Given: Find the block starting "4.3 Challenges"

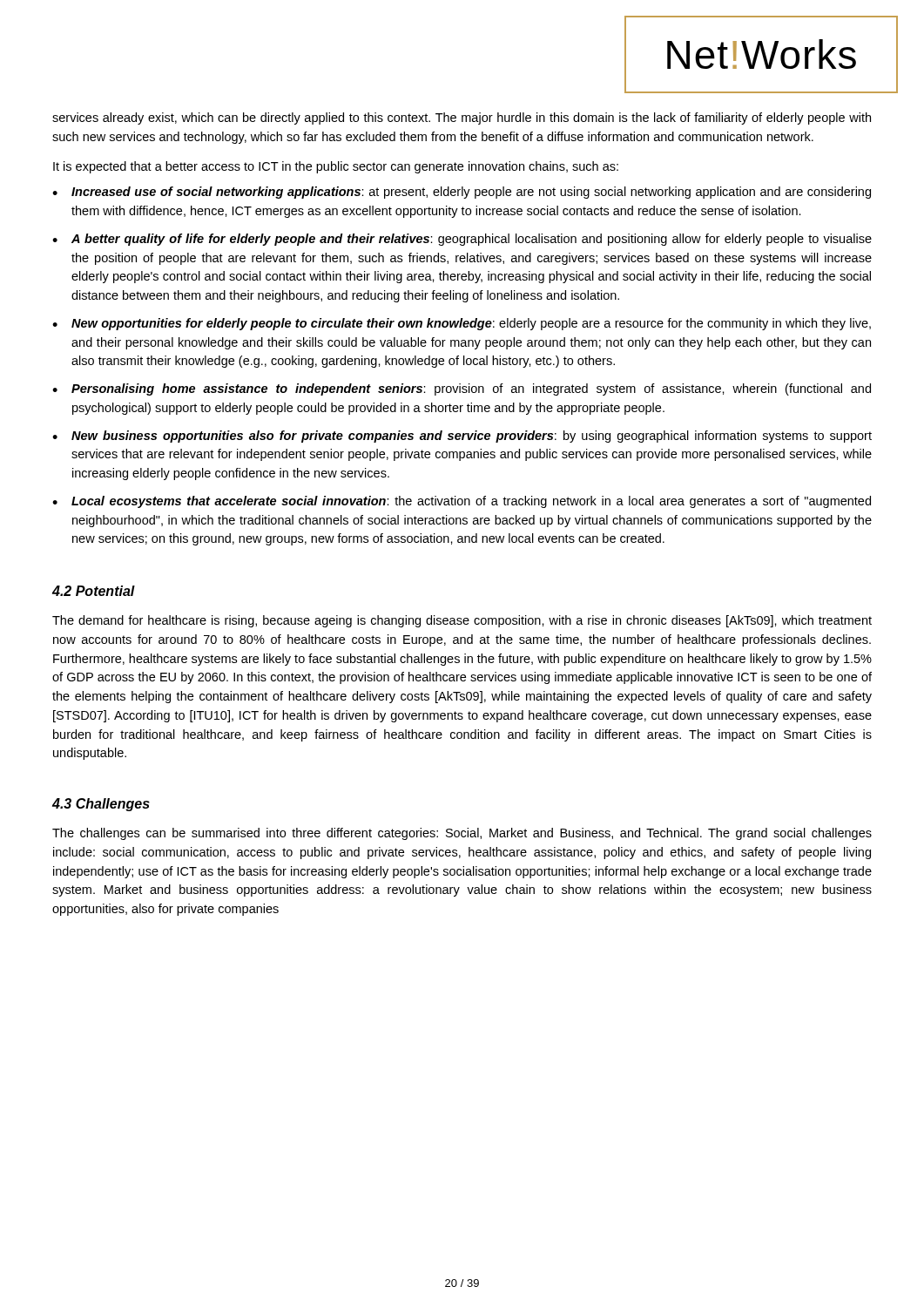Looking at the screenshot, I should [x=101, y=804].
